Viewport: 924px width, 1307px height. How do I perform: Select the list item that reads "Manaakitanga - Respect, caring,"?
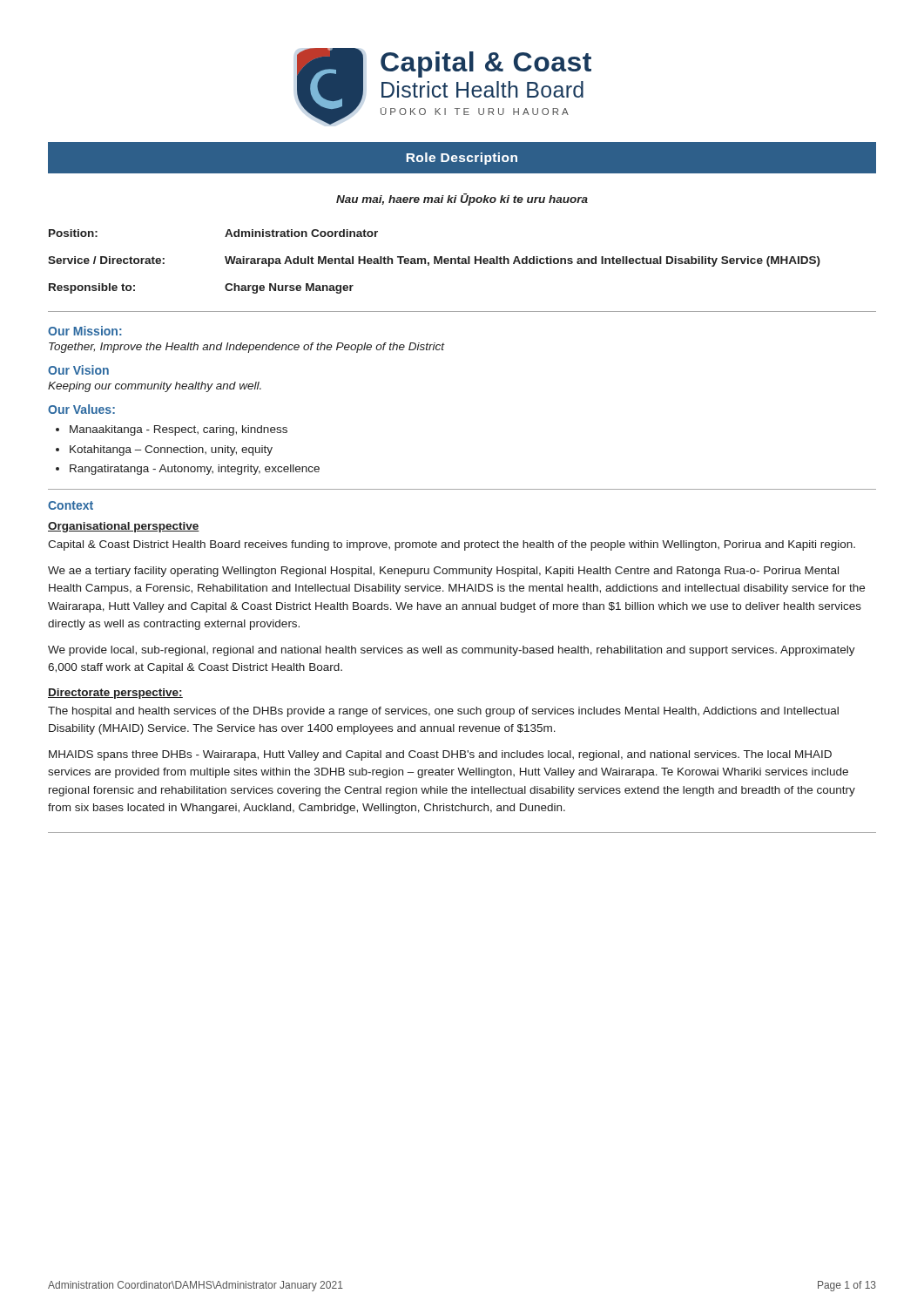point(178,429)
